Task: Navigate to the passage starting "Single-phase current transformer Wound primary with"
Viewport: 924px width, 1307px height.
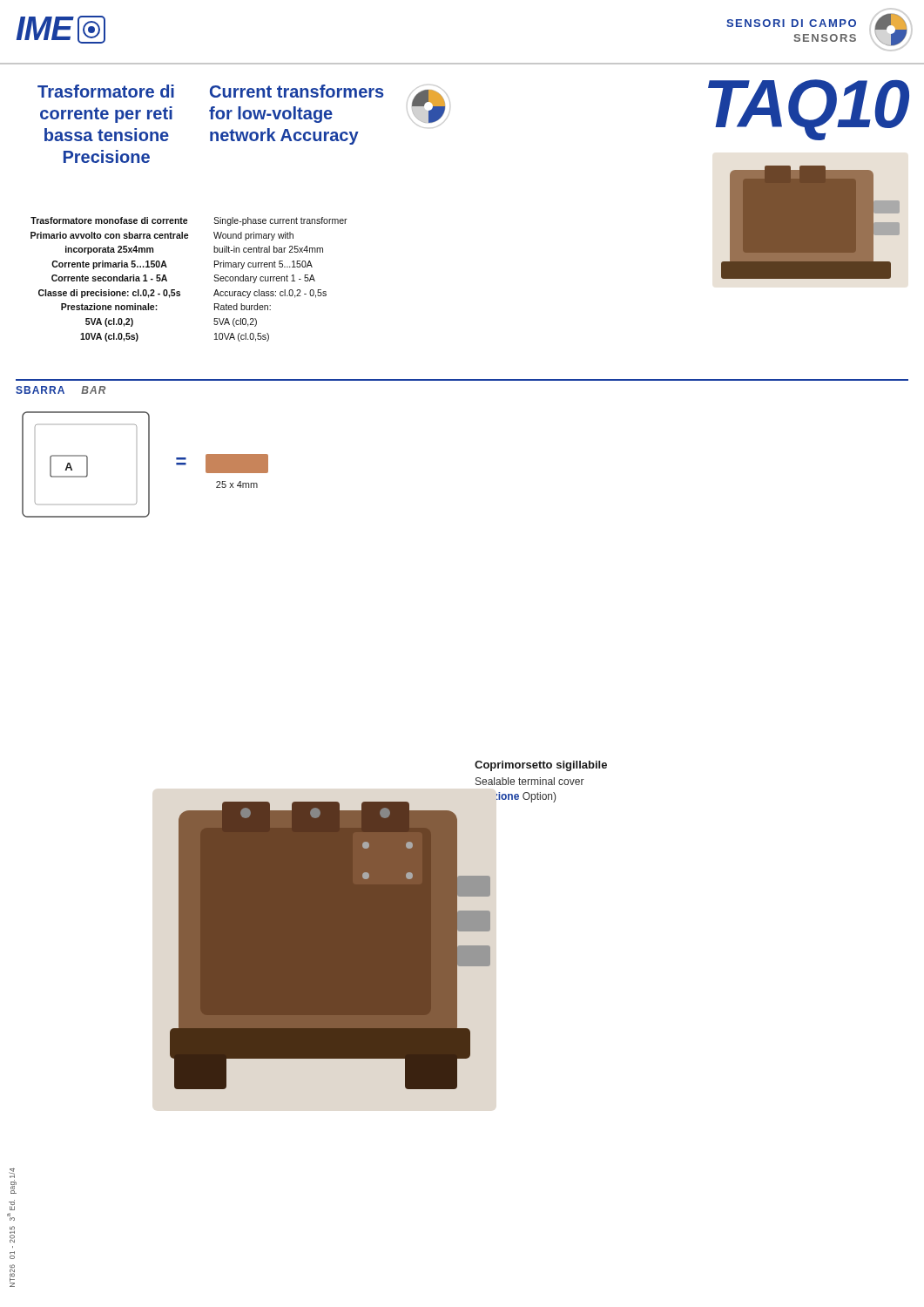Action: pyautogui.click(x=280, y=278)
